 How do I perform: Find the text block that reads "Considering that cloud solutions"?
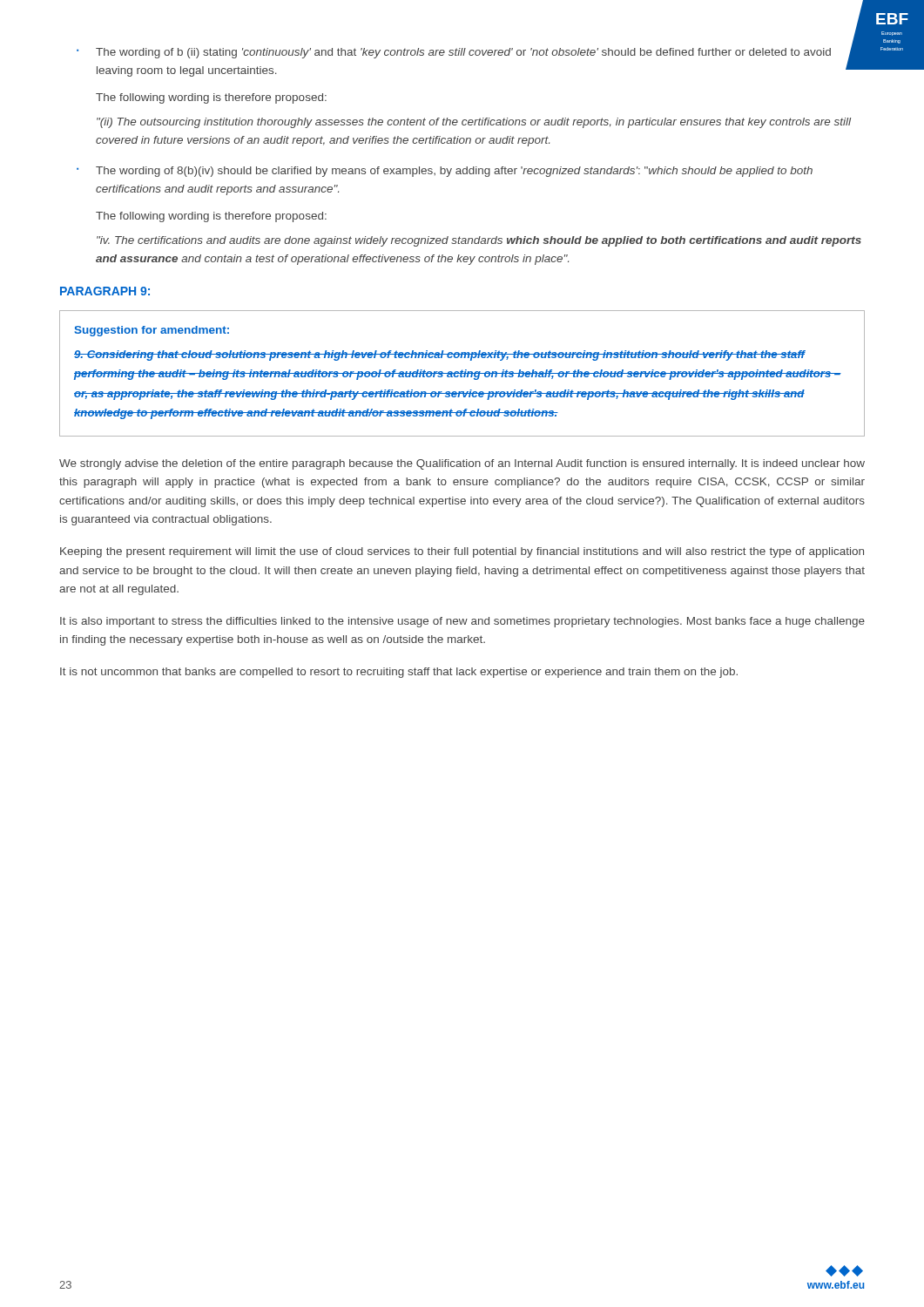[457, 383]
